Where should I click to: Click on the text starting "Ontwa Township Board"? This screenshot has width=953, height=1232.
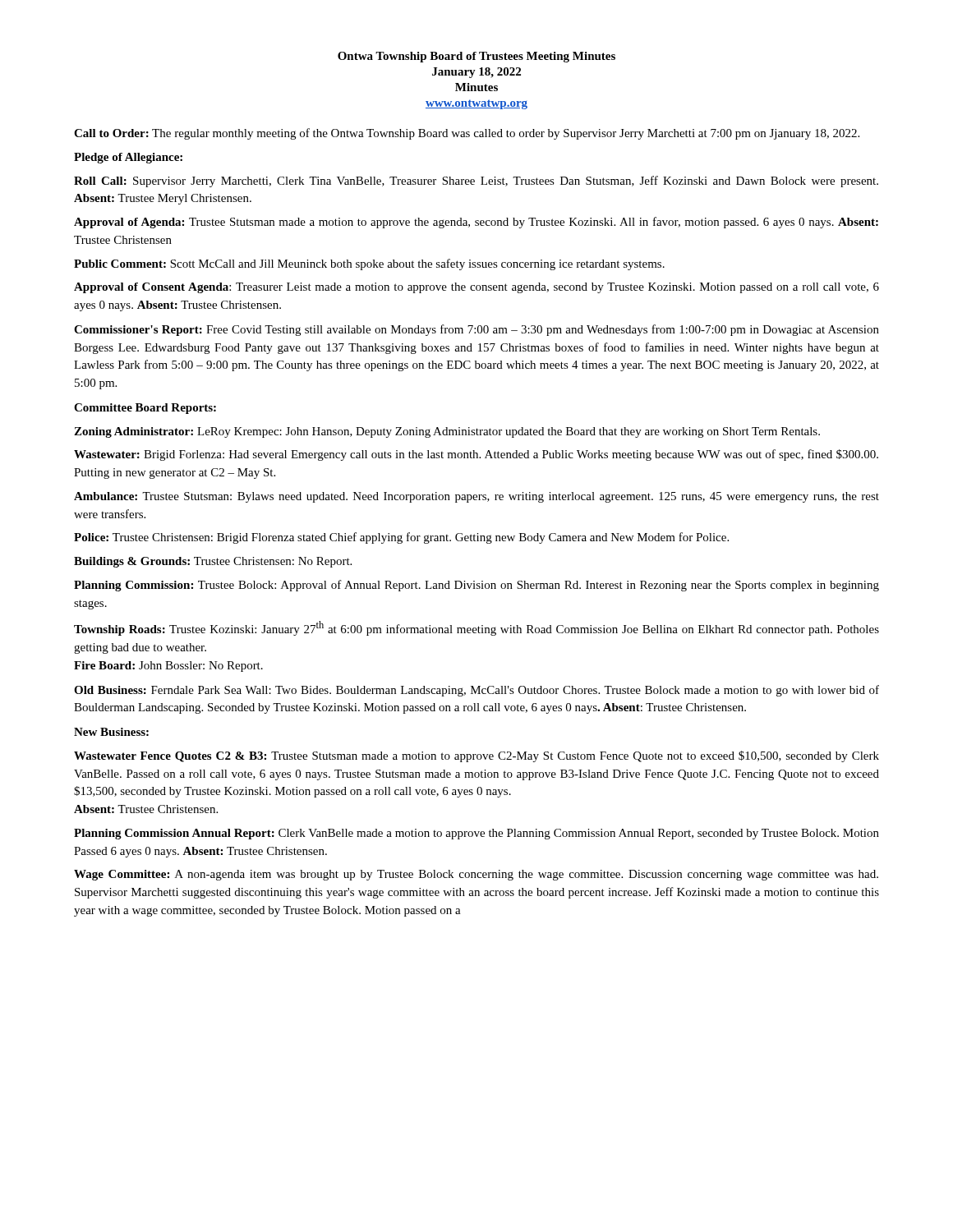tap(476, 56)
